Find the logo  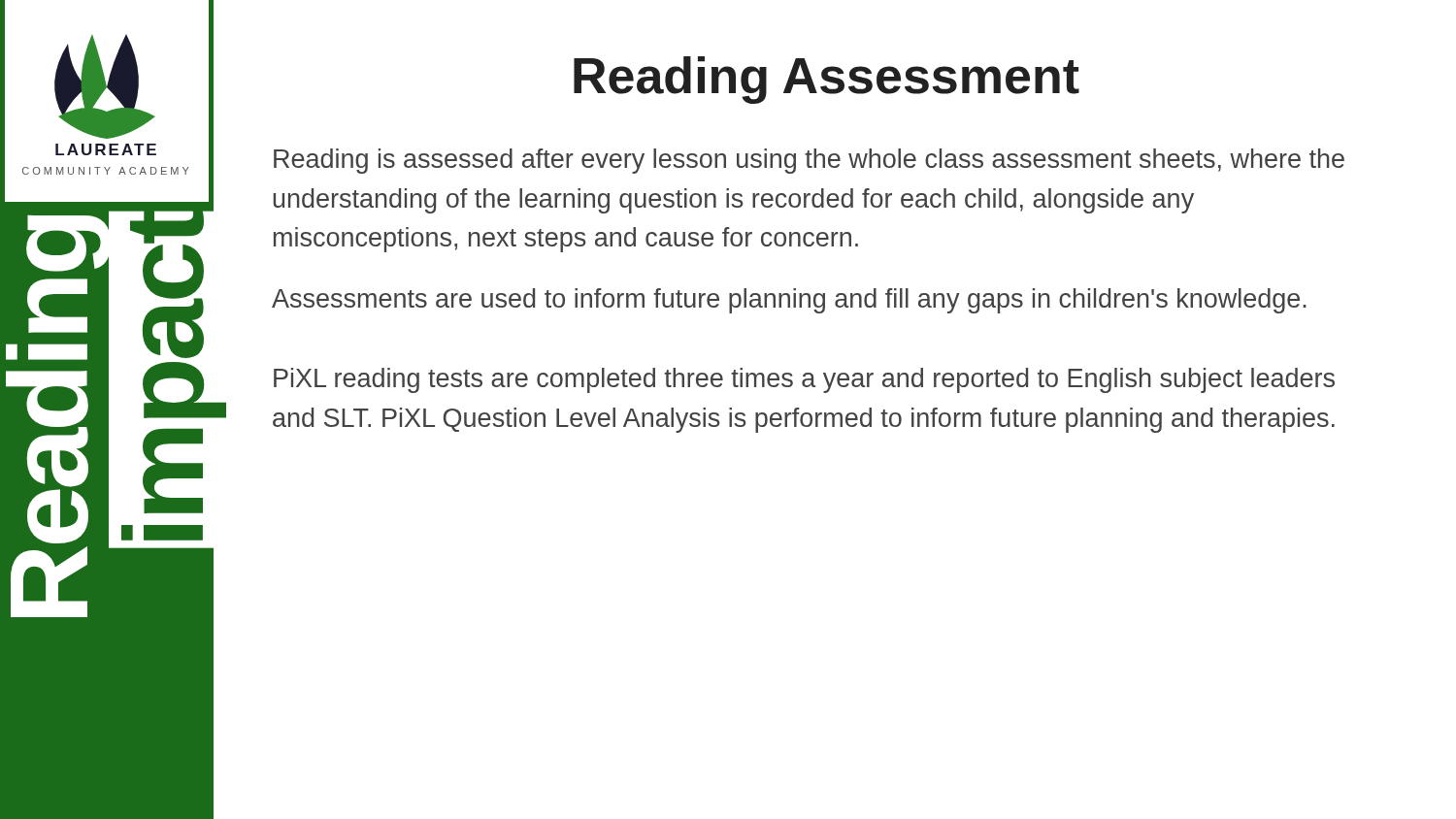(107, 101)
